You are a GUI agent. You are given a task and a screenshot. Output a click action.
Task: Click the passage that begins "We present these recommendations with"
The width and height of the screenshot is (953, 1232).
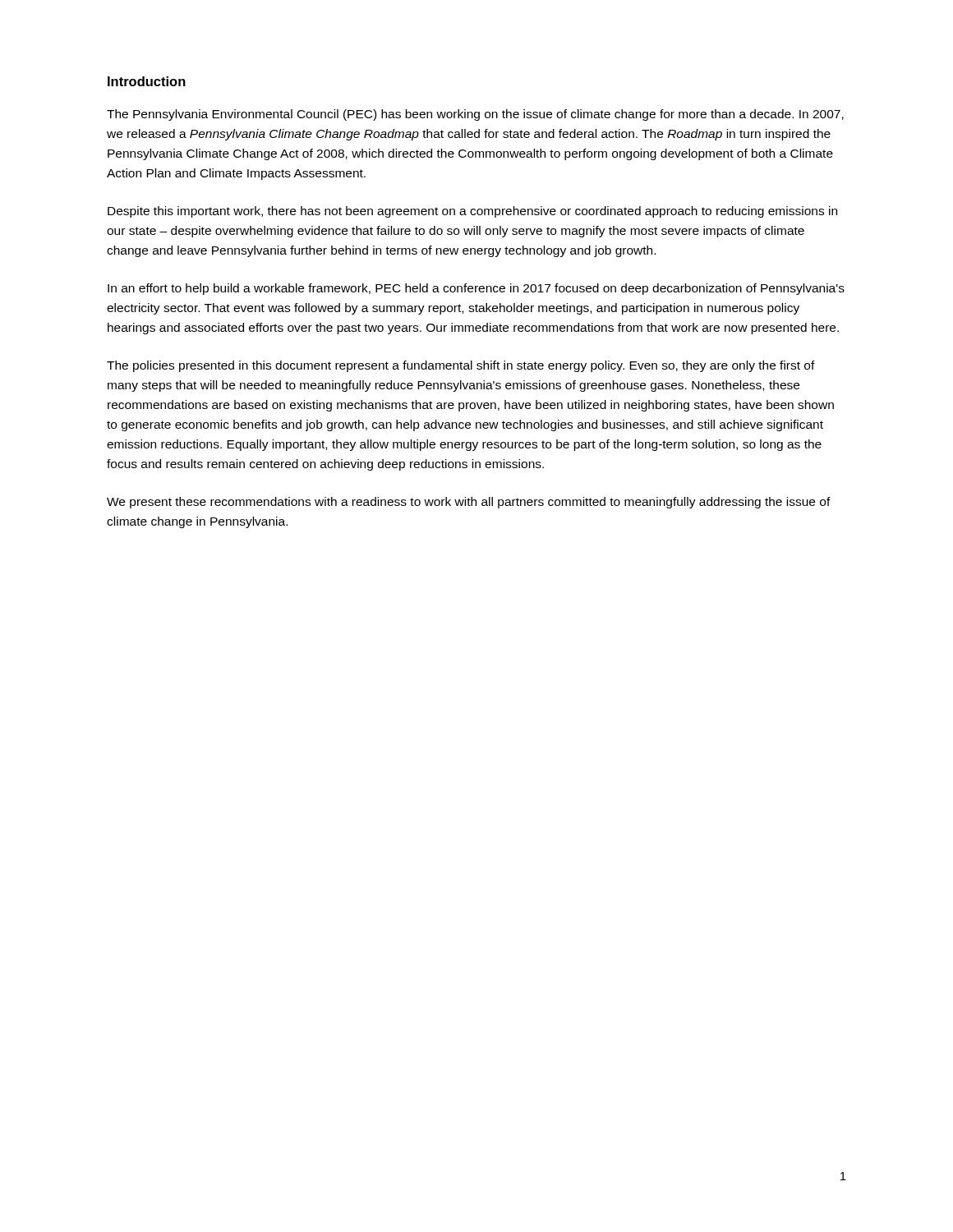click(x=468, y=511)
